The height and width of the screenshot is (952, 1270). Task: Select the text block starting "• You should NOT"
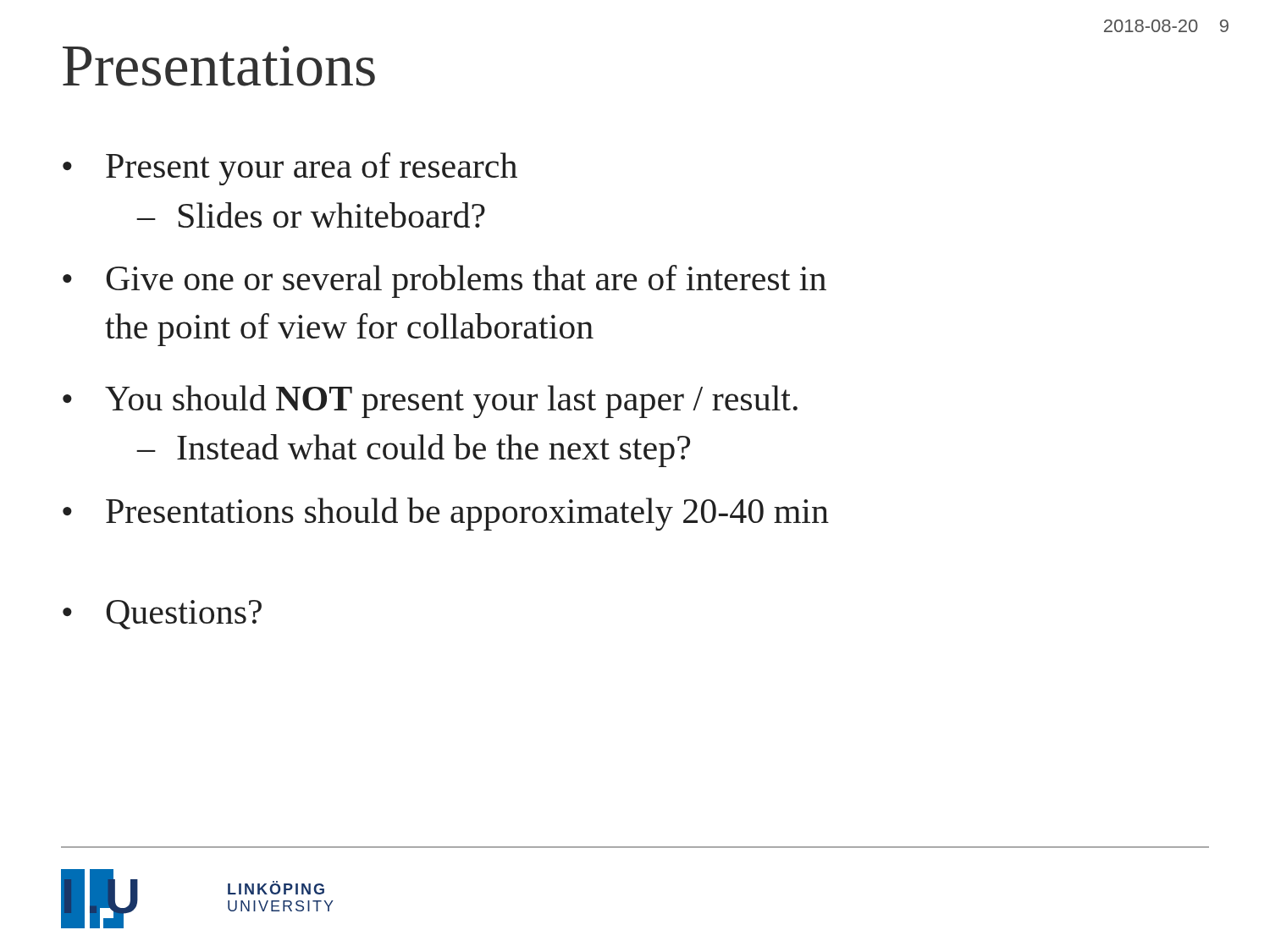tap(430, 399)
